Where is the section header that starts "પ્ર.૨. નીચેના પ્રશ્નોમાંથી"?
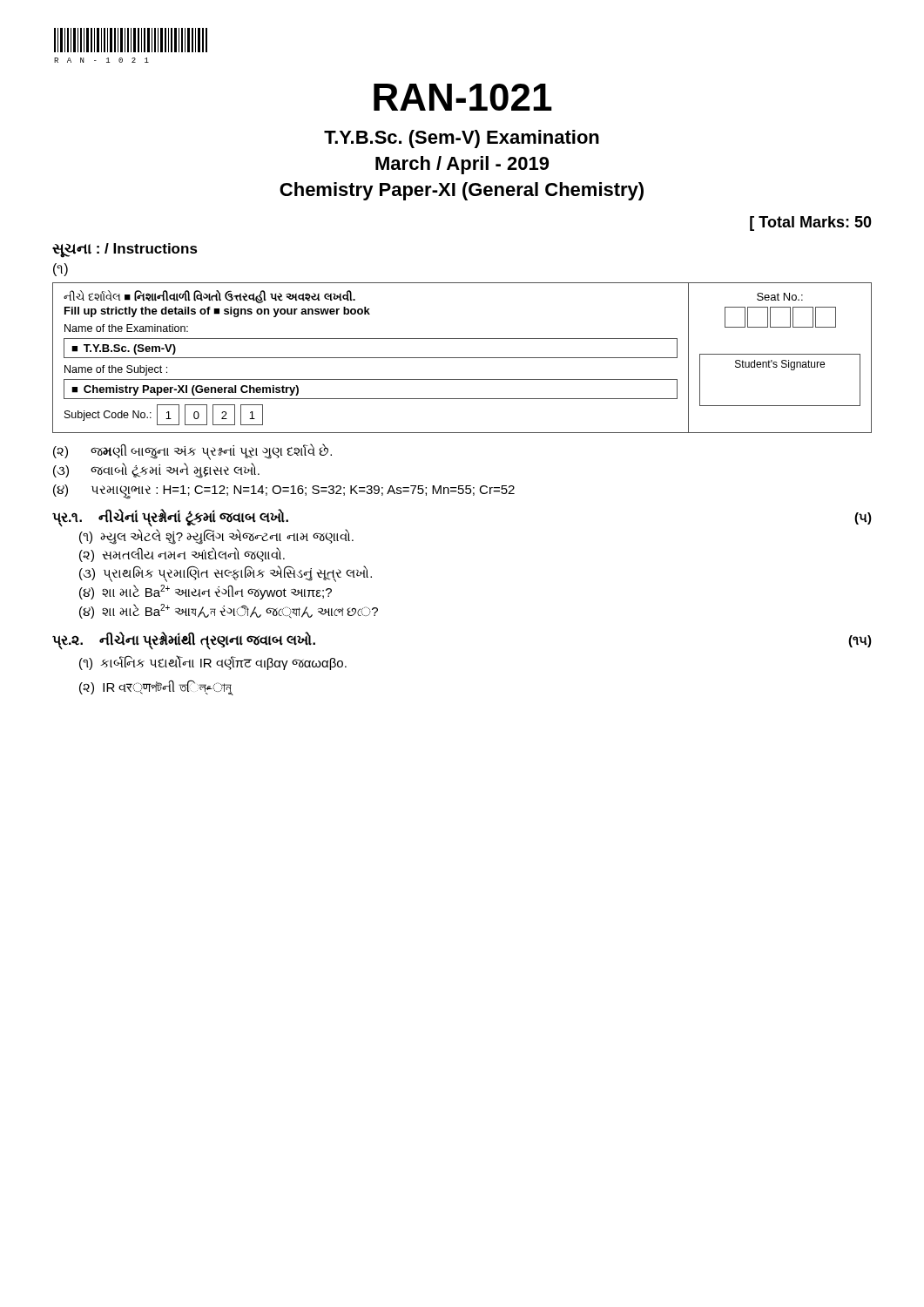The height and width of the screenshot is (1307, 924). click(222, 641)
